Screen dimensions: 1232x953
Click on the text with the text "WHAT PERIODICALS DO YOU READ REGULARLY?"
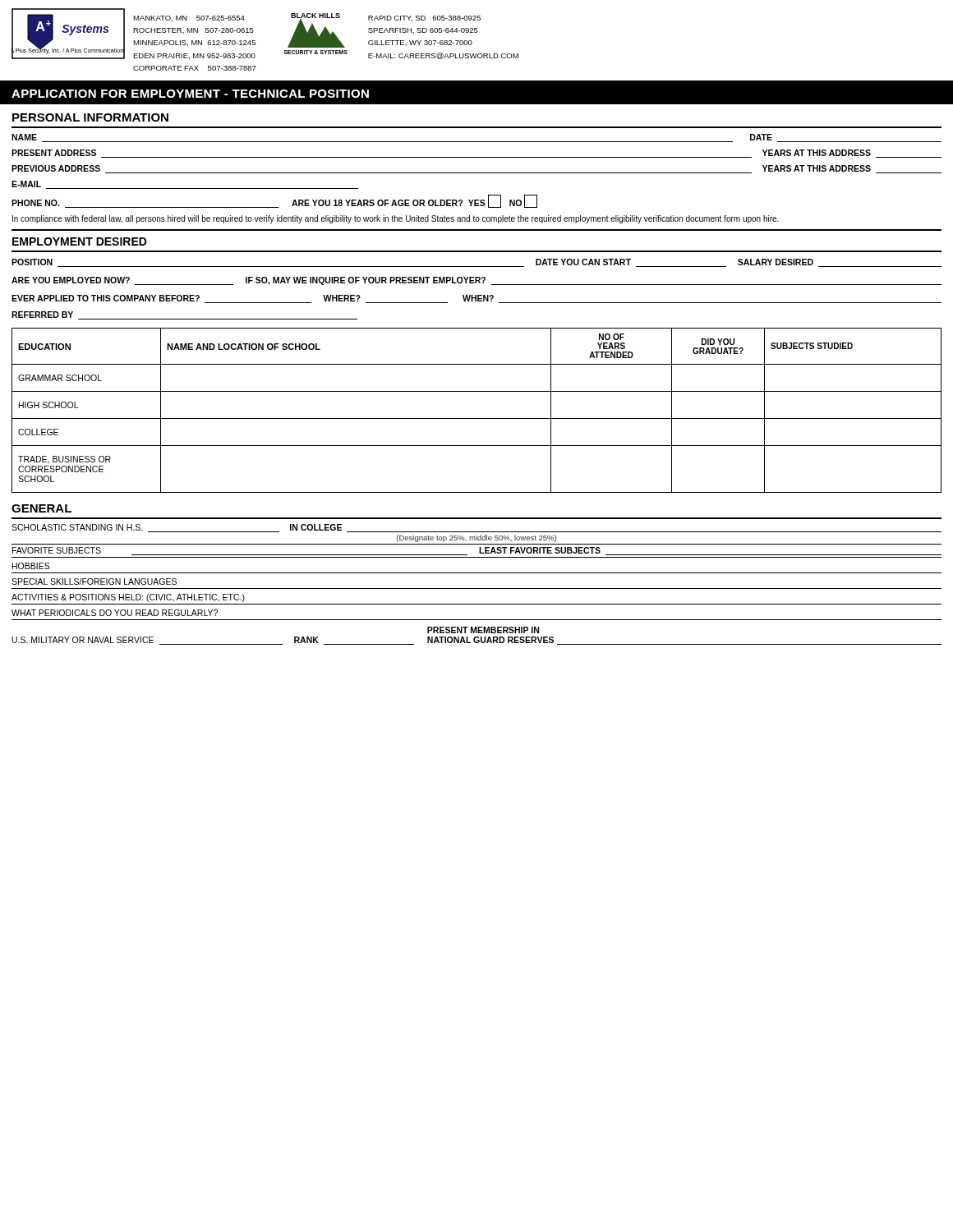coord(115,613)
